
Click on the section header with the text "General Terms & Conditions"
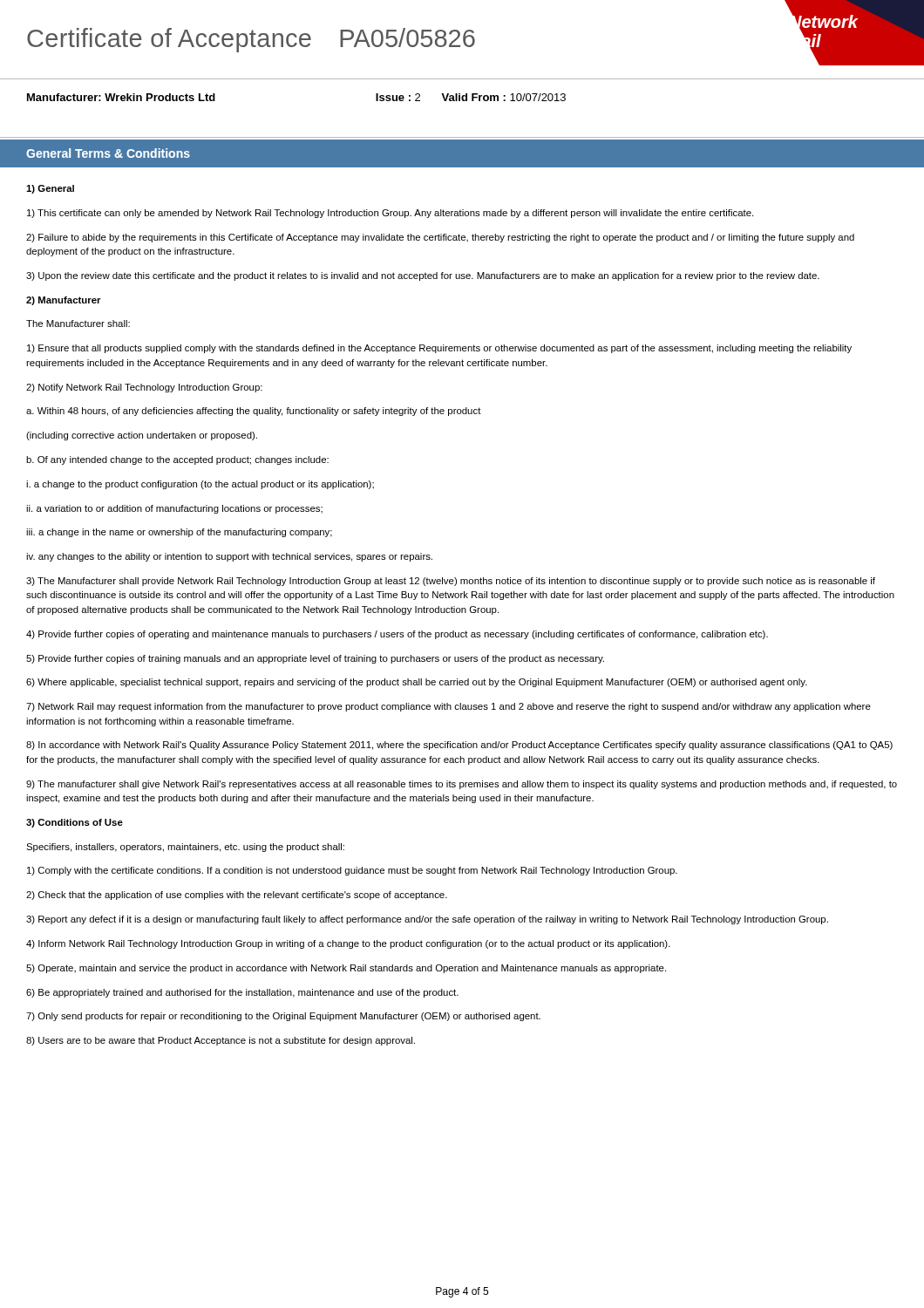(x=108, y=153)
